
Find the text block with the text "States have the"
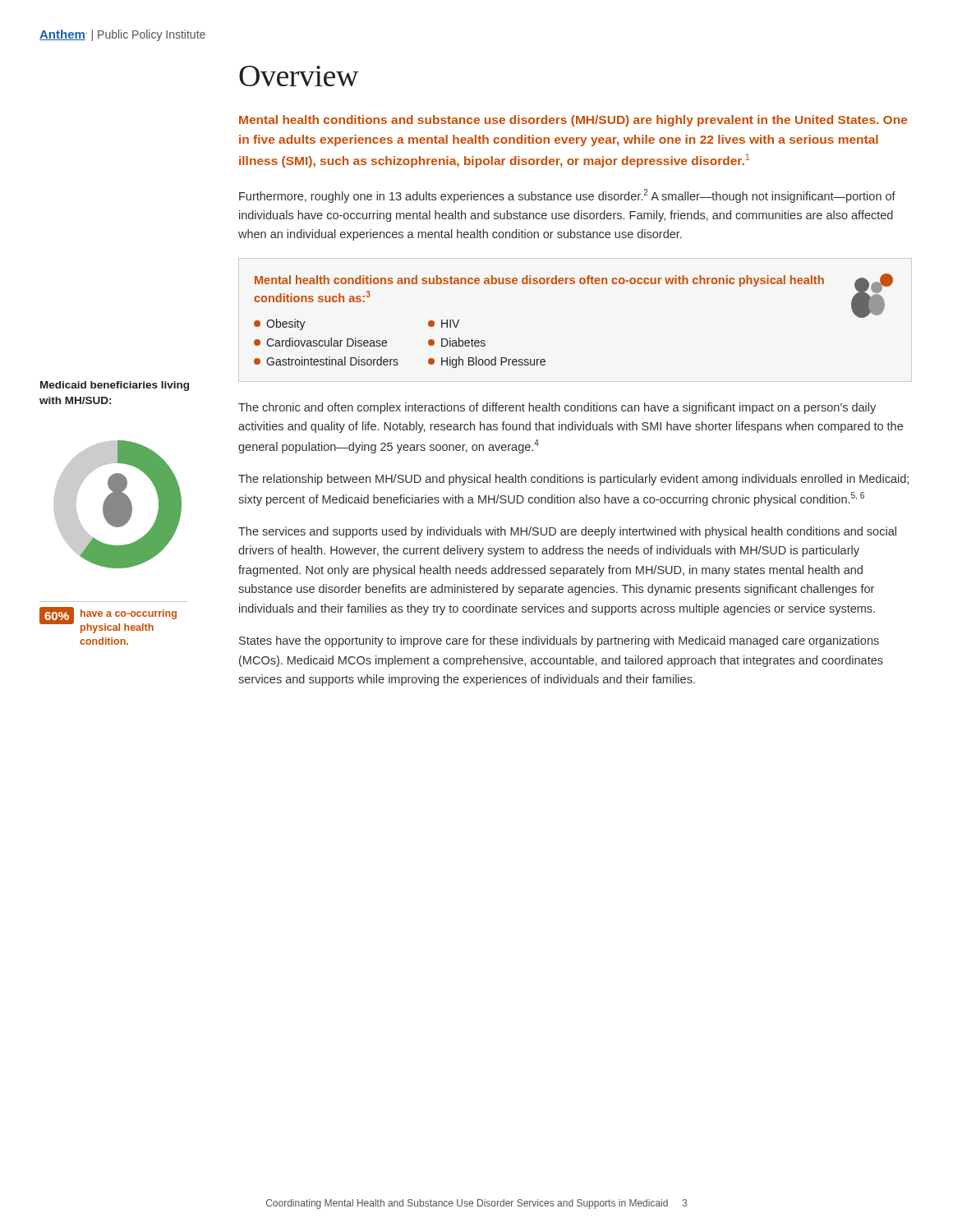[x=561, y=660]
